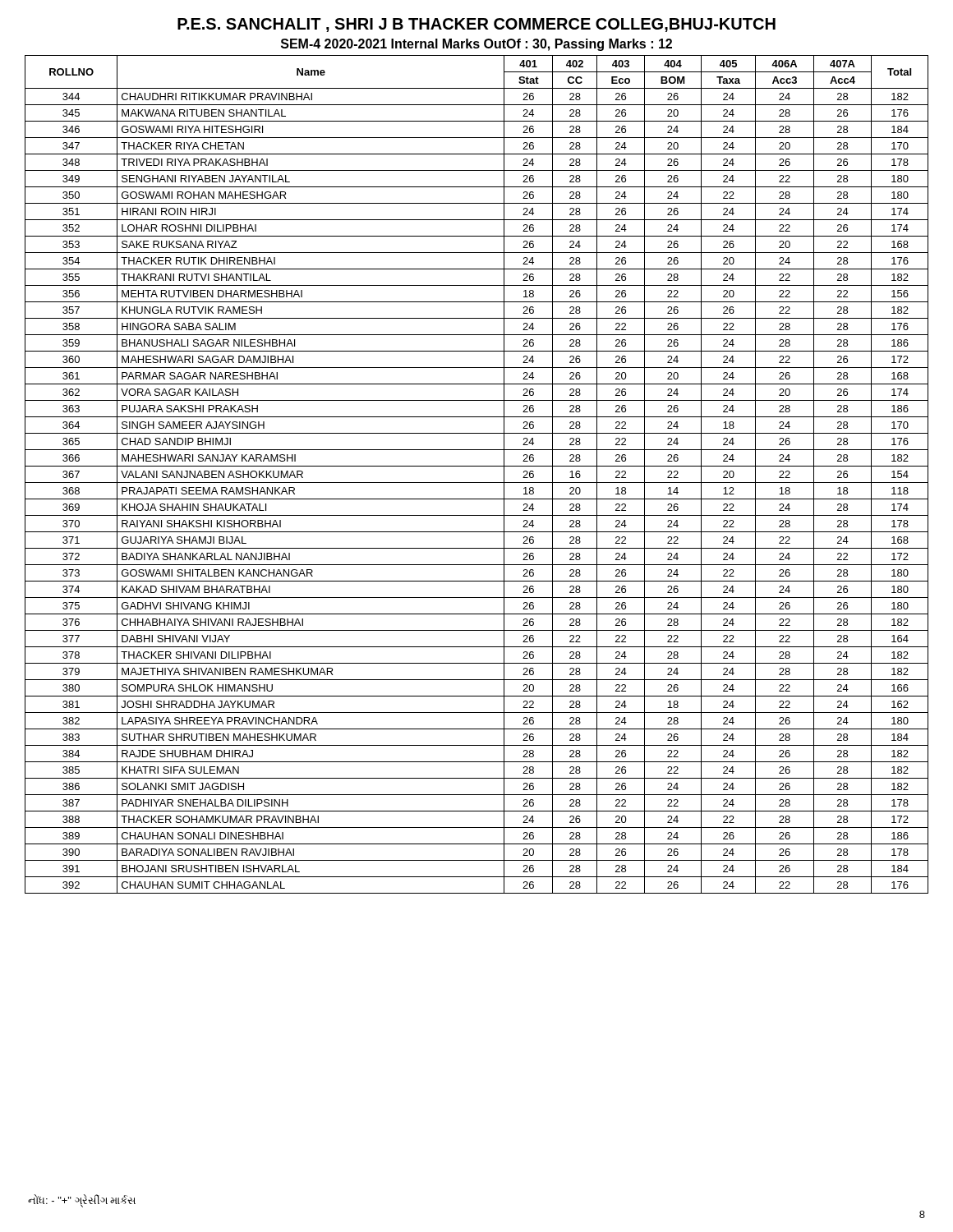Find the text starting "નોંધ: - "+" ગ્રેસીંગ માર્કસ"

(82, 1200)
